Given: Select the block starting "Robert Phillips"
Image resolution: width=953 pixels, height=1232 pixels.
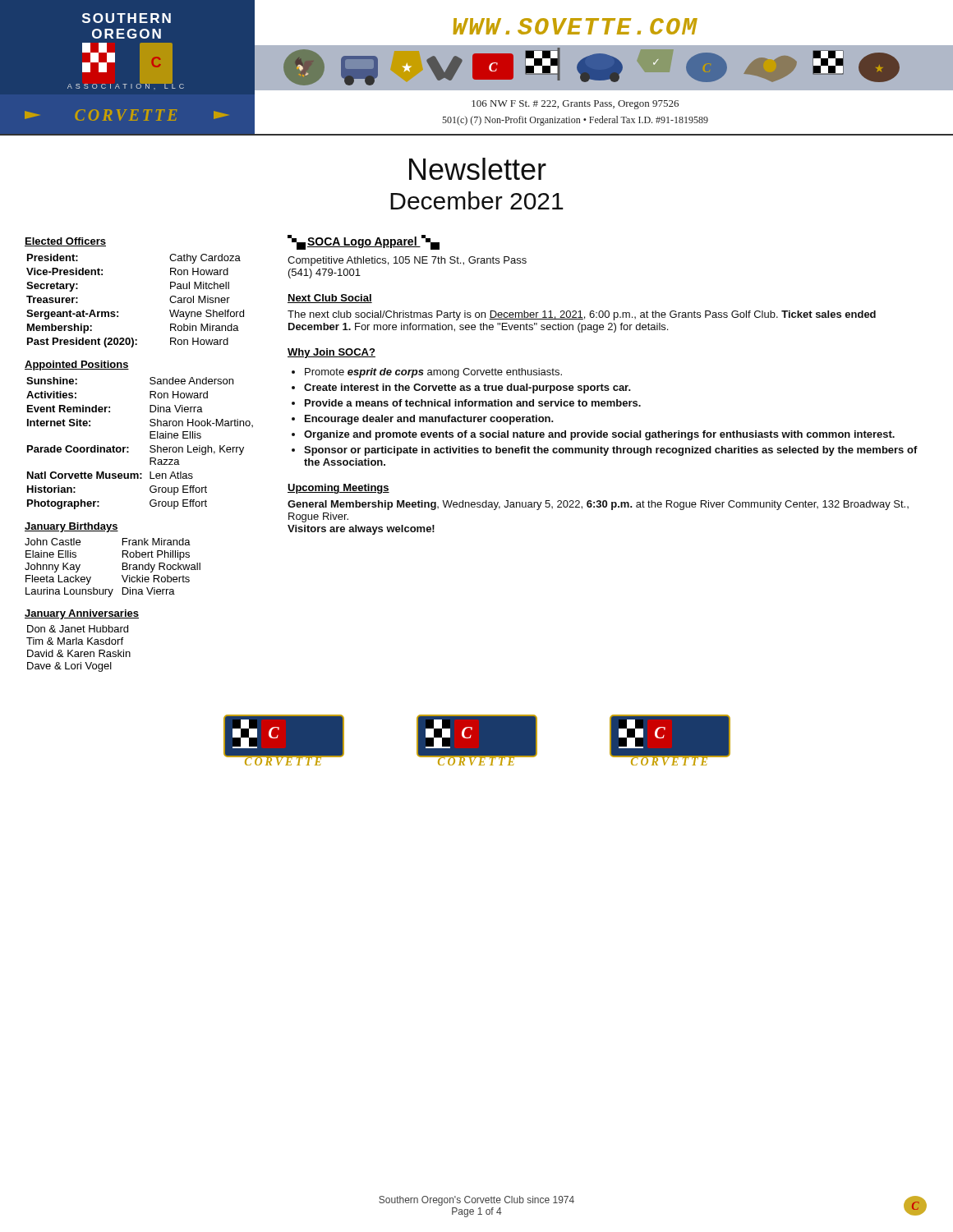Looking at the screenshot, I should [156, 554].
